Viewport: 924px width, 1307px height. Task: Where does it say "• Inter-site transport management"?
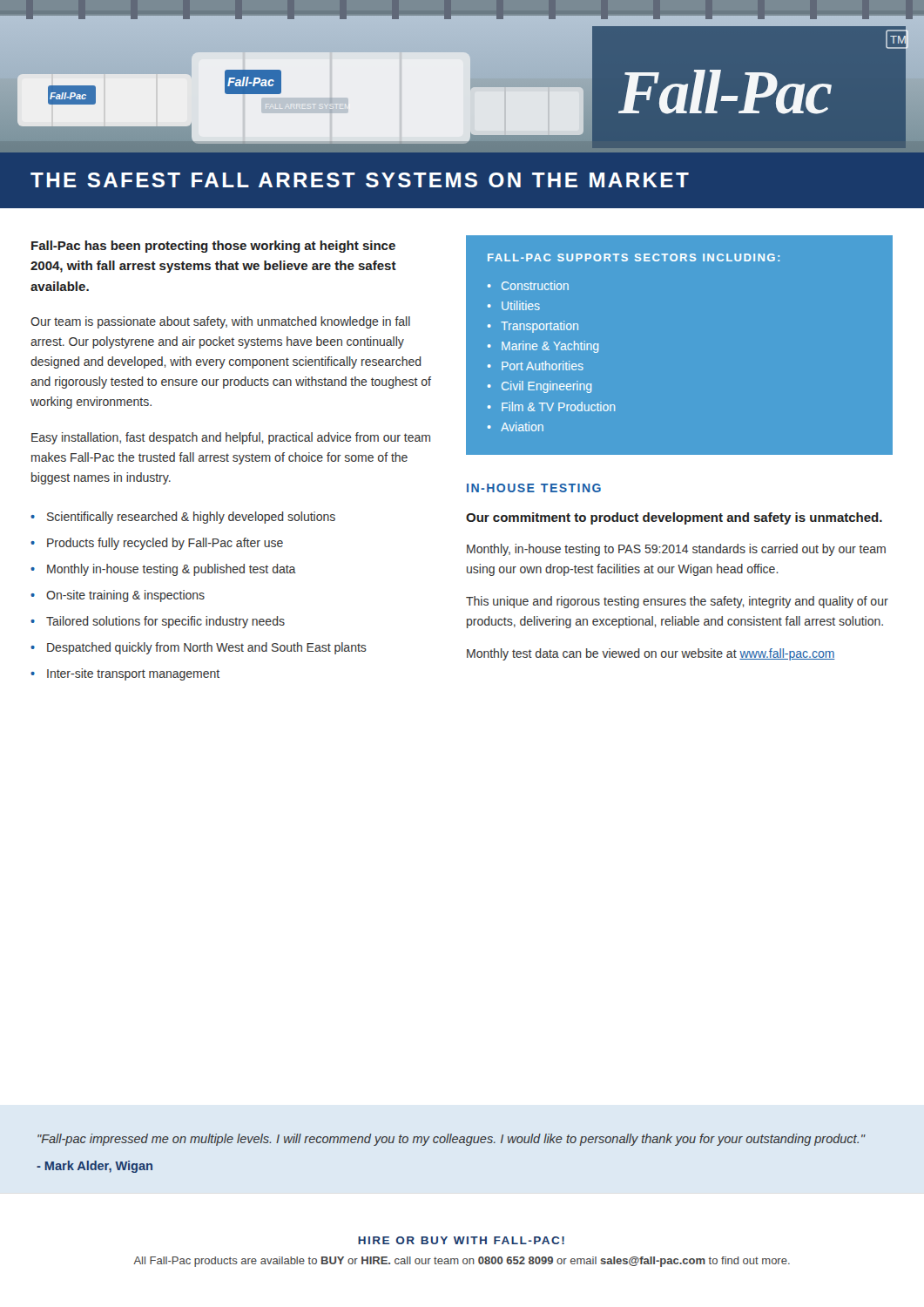tap(125, 673)
